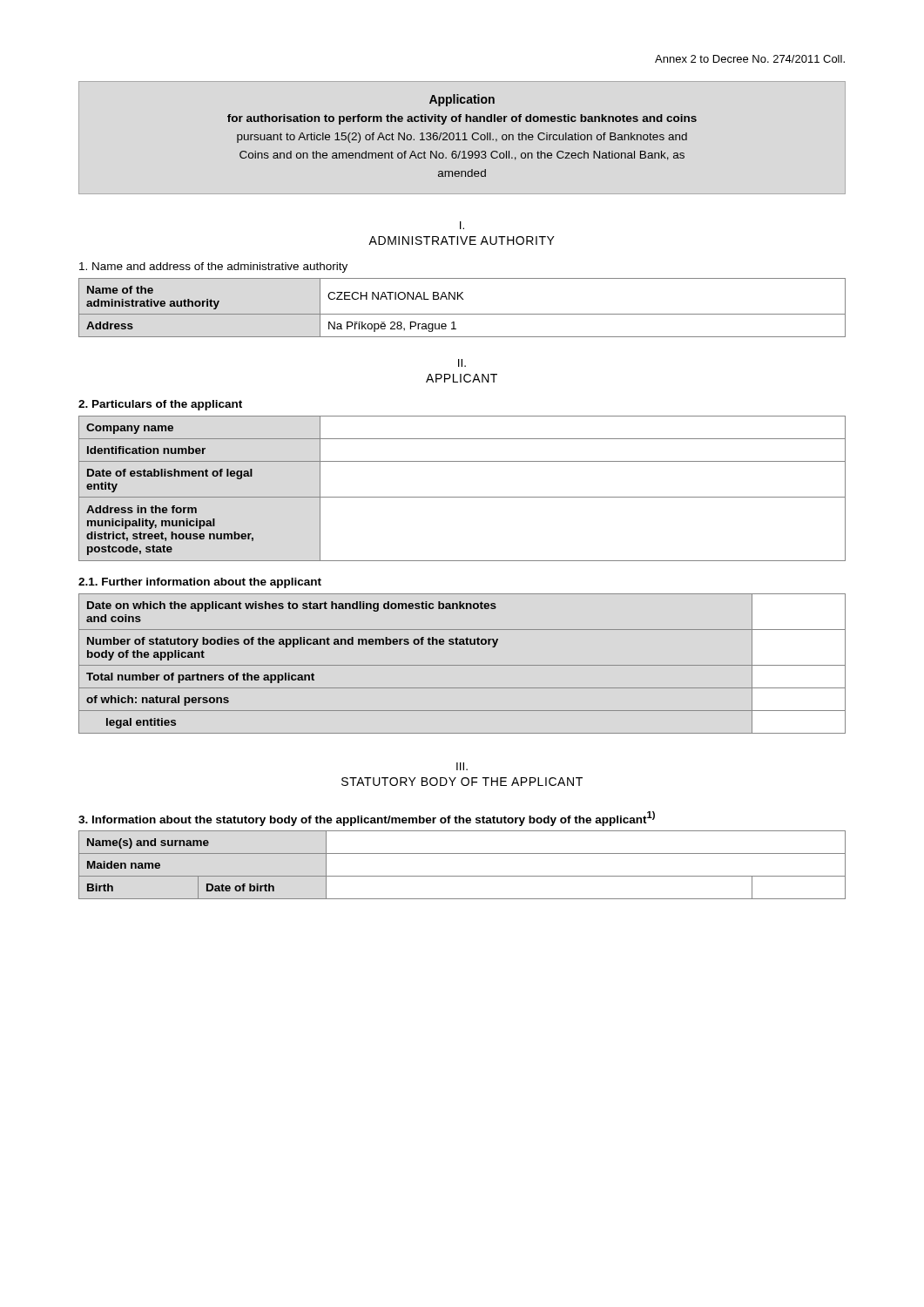Locate the section header containing "III. STATUTORY BODY"
Viewport: 924px width, 1307px height.
point(462,774)
